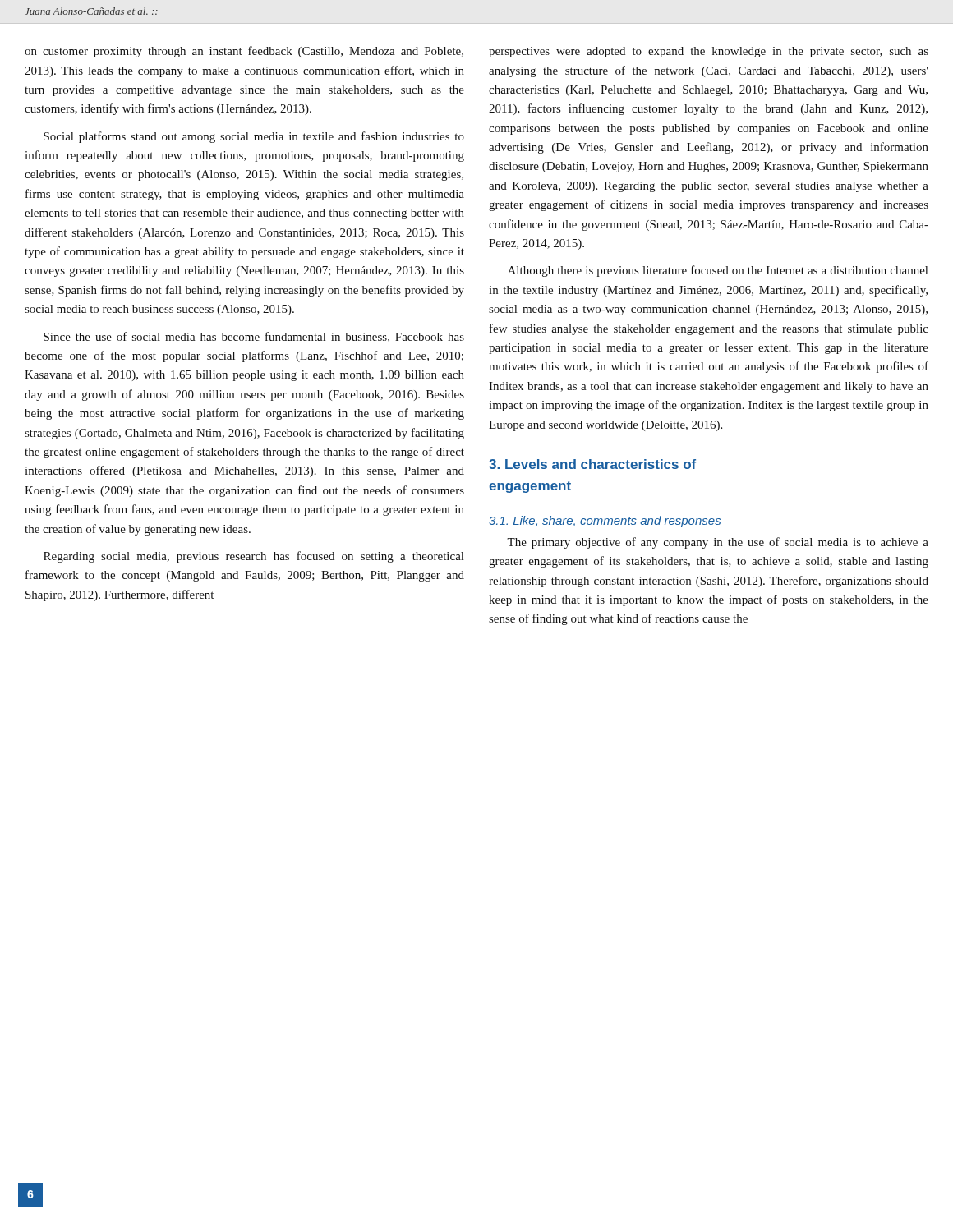Select the region starting "3.1. Like, share, comments and responses"
Viewport: 953px width, 1232px height.
[605, 520]
